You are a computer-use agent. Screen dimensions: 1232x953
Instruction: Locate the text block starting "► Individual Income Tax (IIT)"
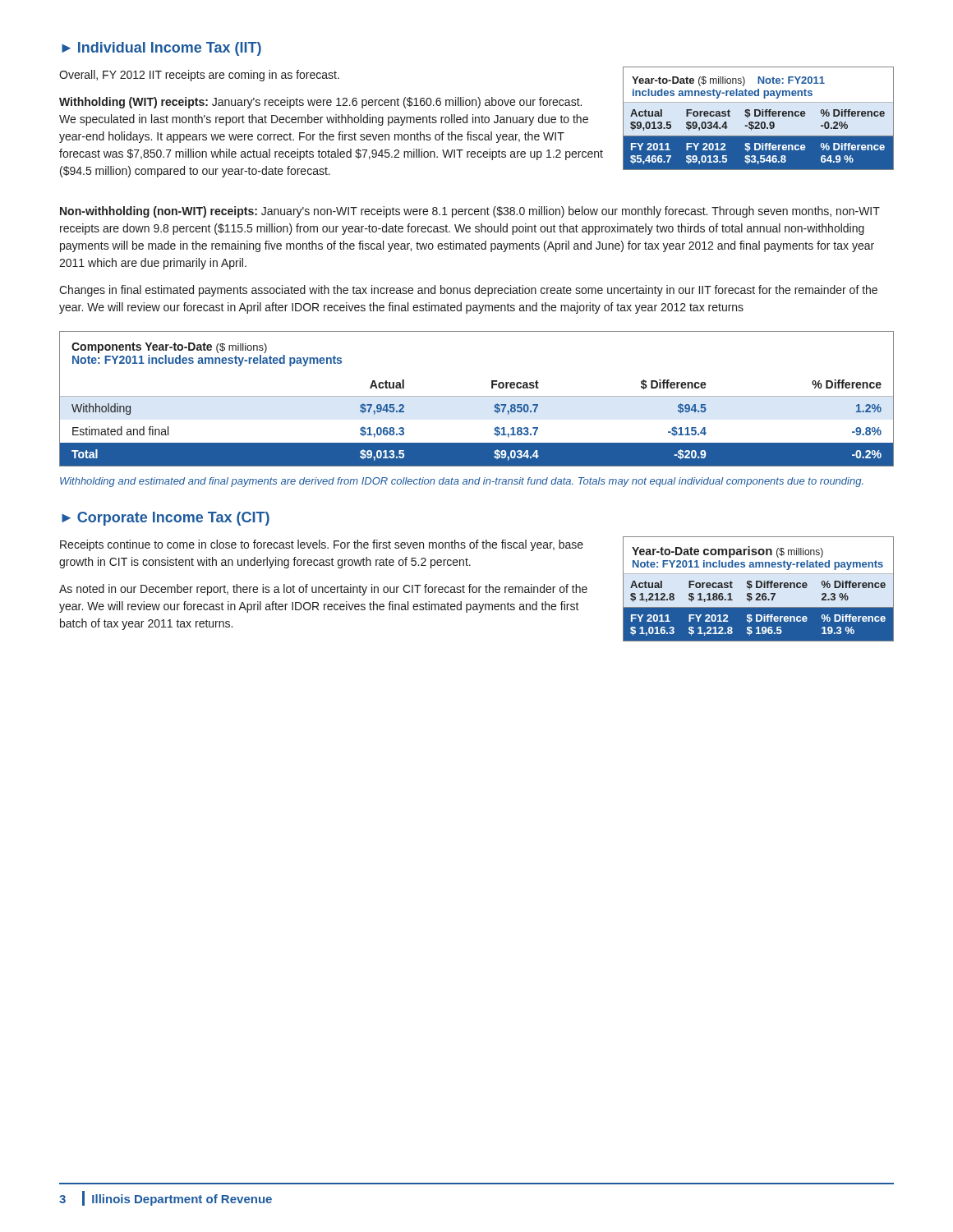pyautogui.click(x=160, y=48)
